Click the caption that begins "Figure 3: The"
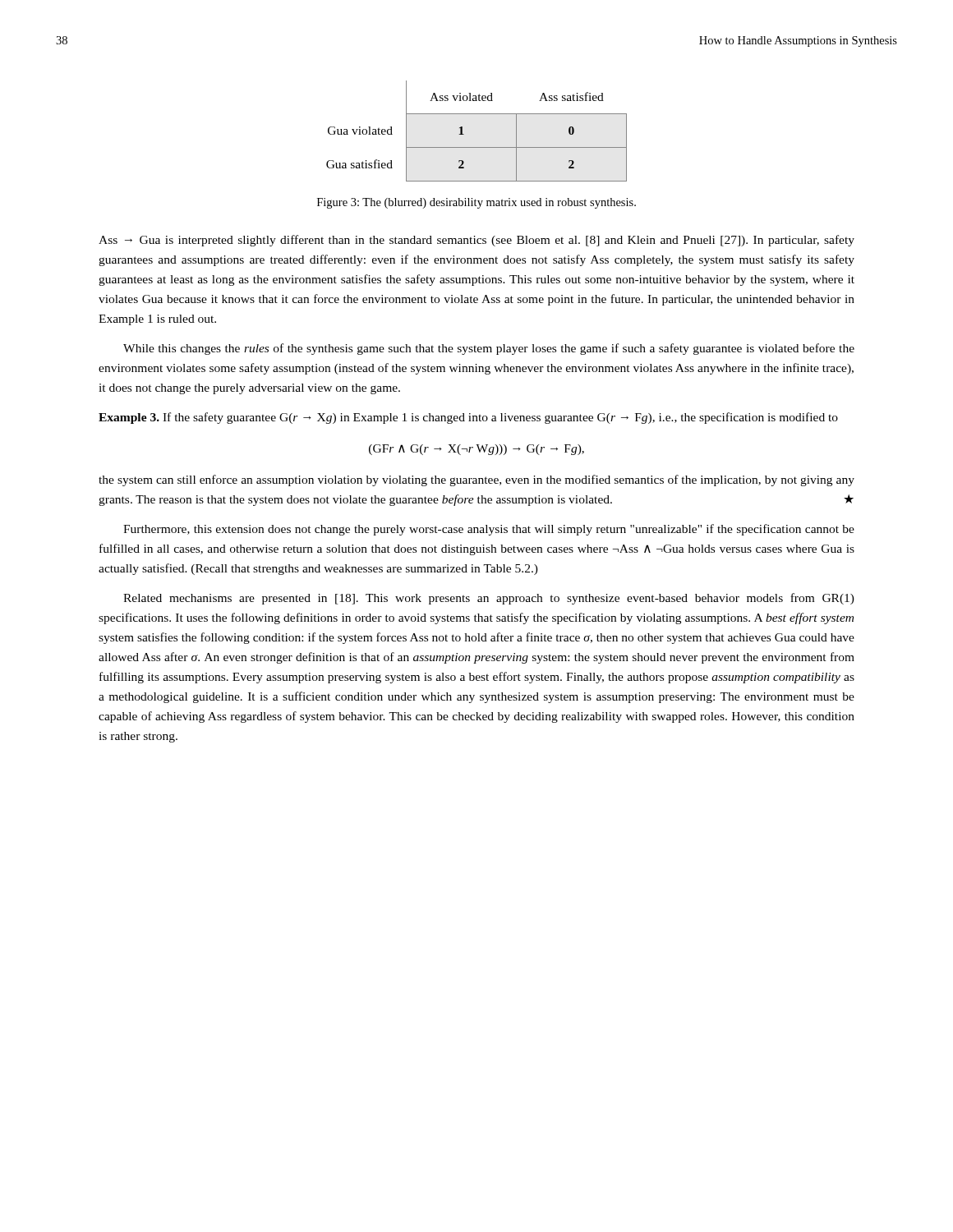This screenshot has width=953, height=1232. coord(476,202)
